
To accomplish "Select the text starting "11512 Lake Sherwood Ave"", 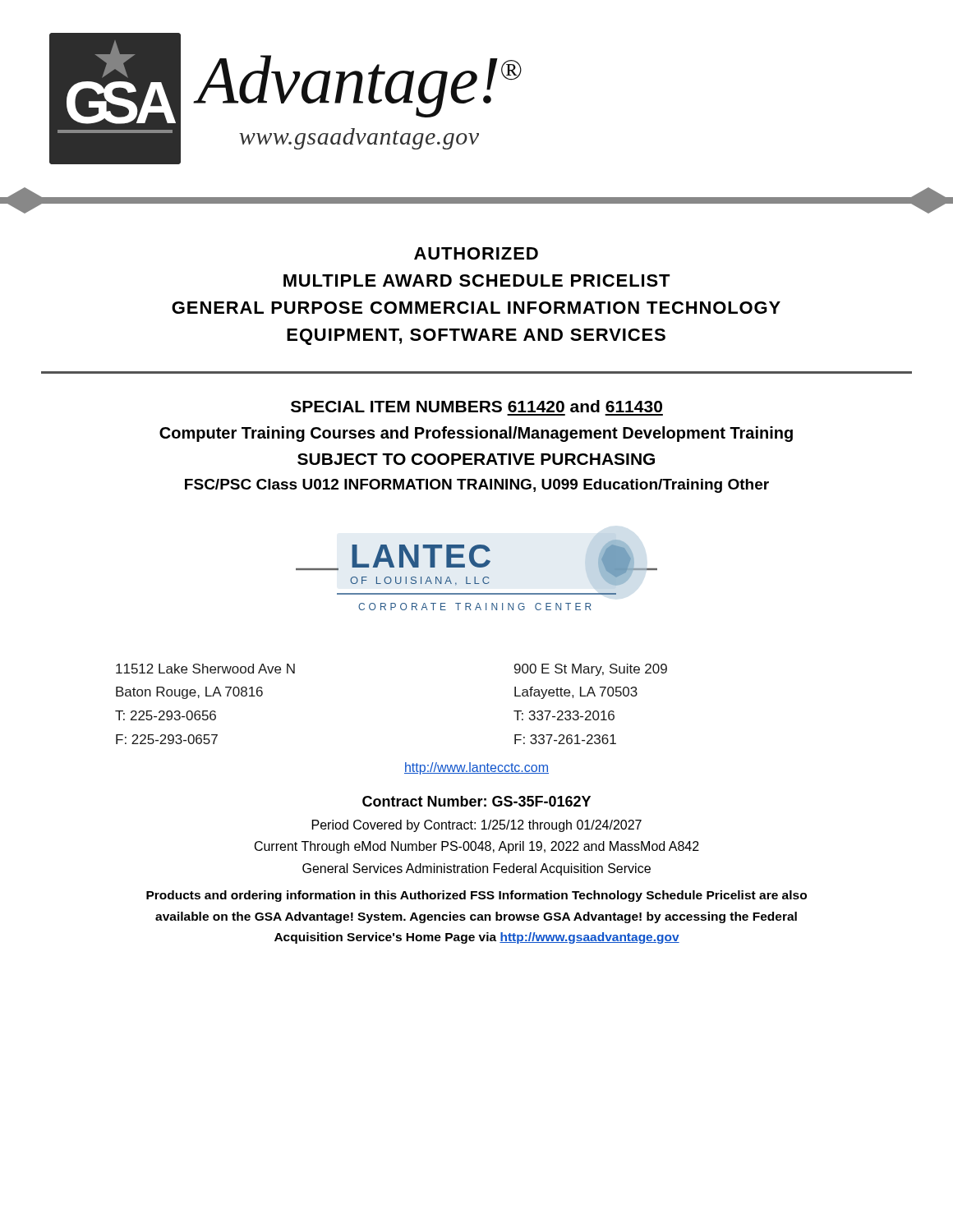I will pyautogui.click(x=207, y=668).
